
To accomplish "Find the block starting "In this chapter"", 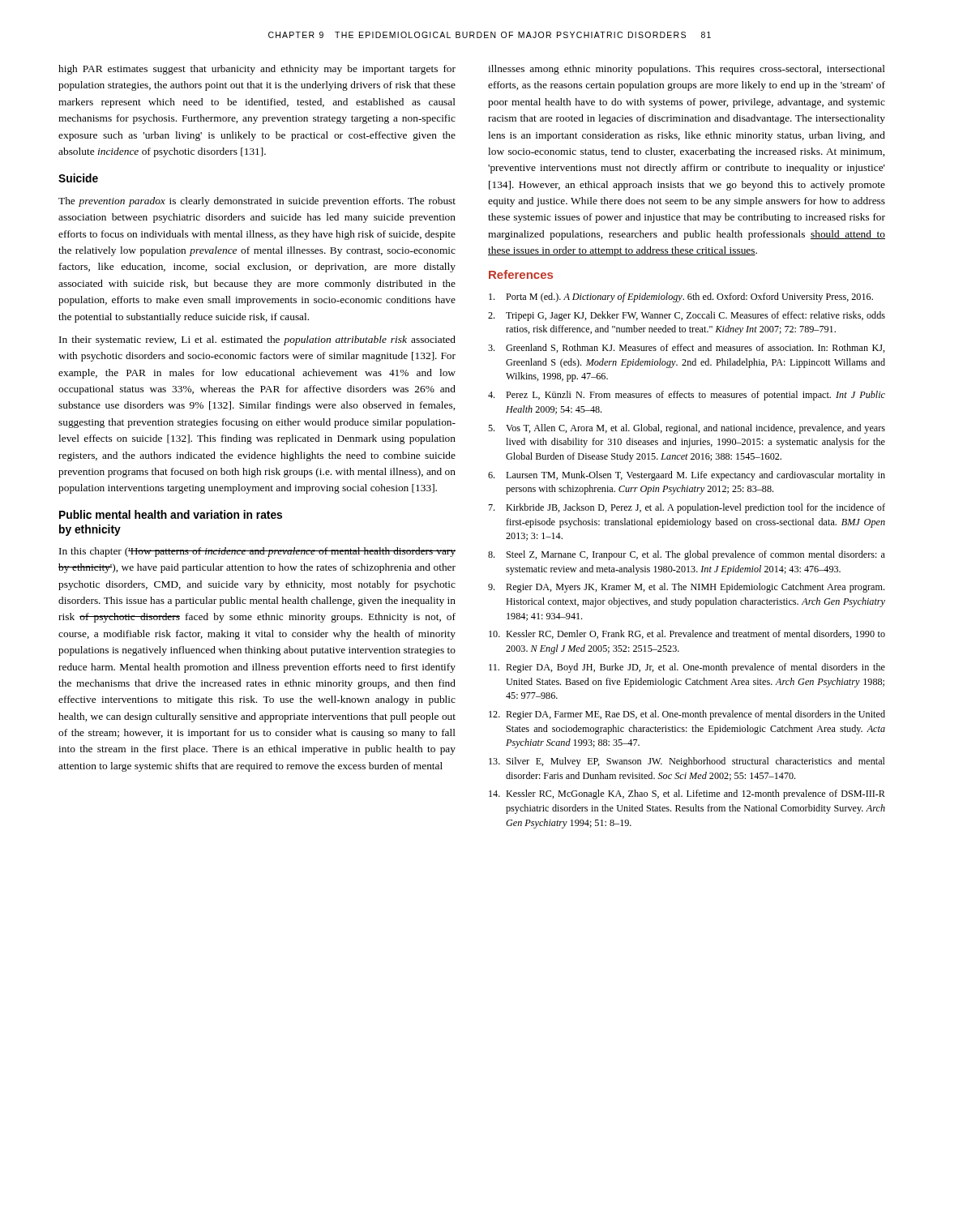I will pos(257,659).
